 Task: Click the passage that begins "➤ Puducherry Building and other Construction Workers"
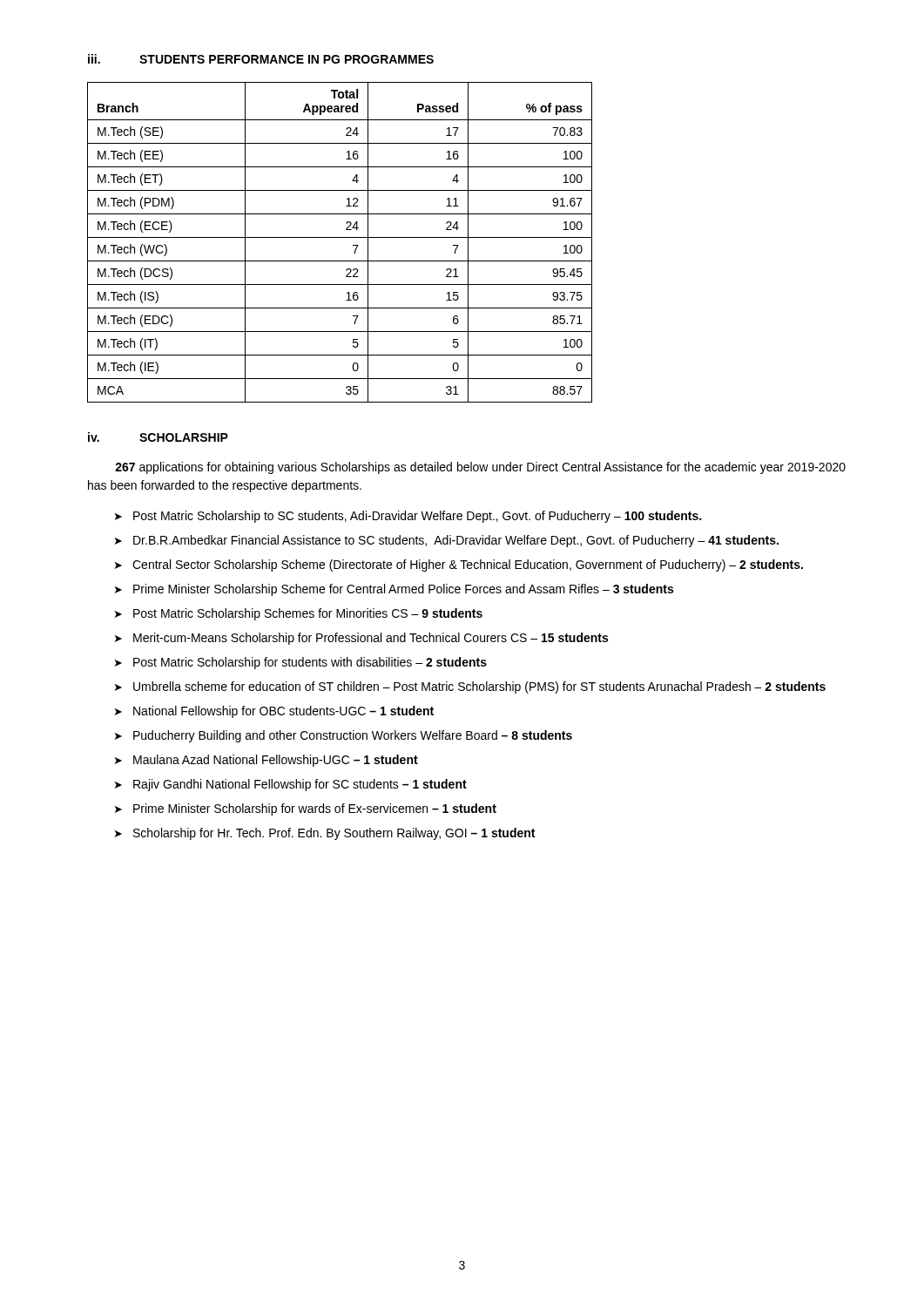click(x=479, y=736)
